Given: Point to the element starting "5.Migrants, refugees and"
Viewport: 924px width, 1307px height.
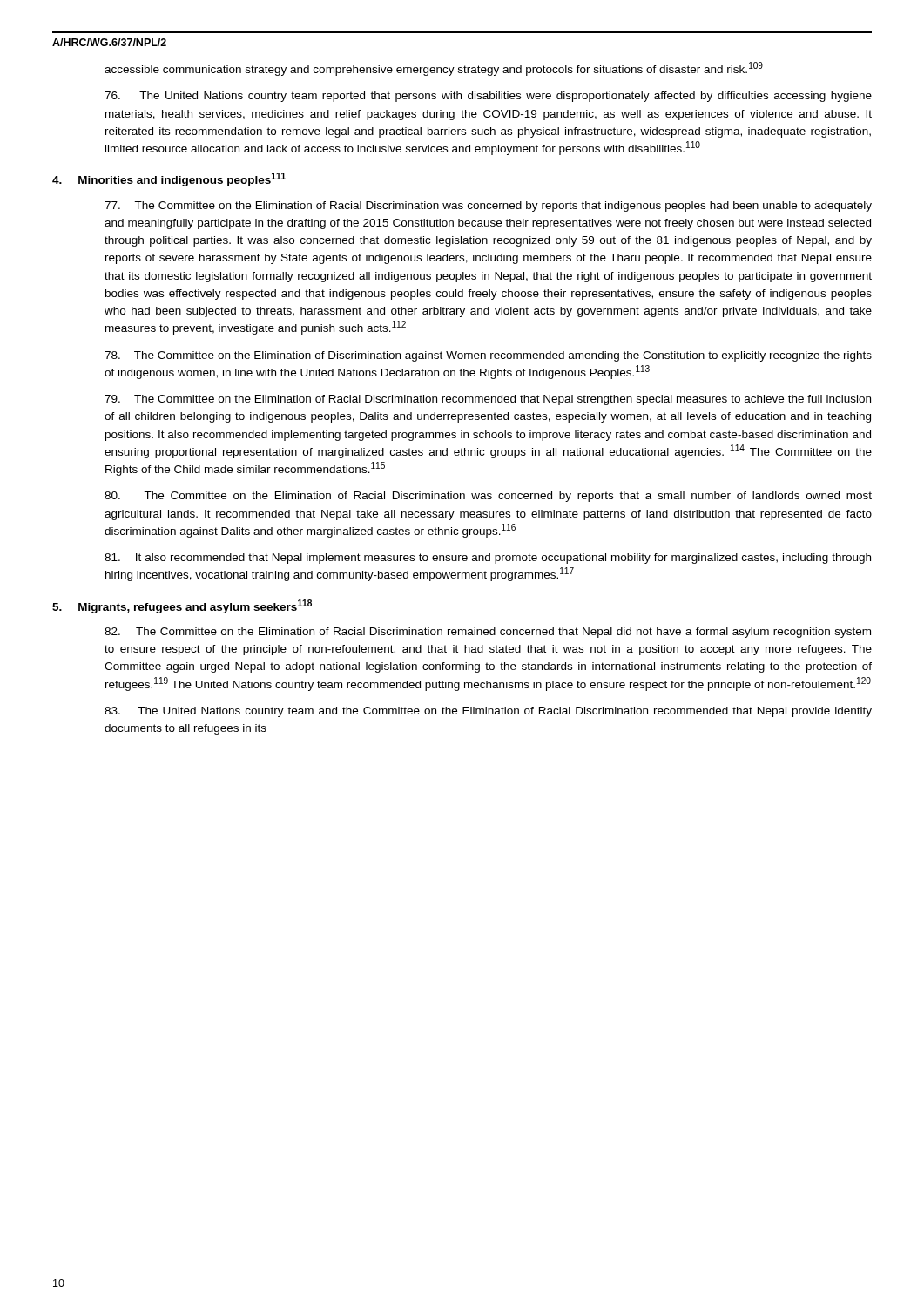Looking at the screenshot, I should point(182,606).
